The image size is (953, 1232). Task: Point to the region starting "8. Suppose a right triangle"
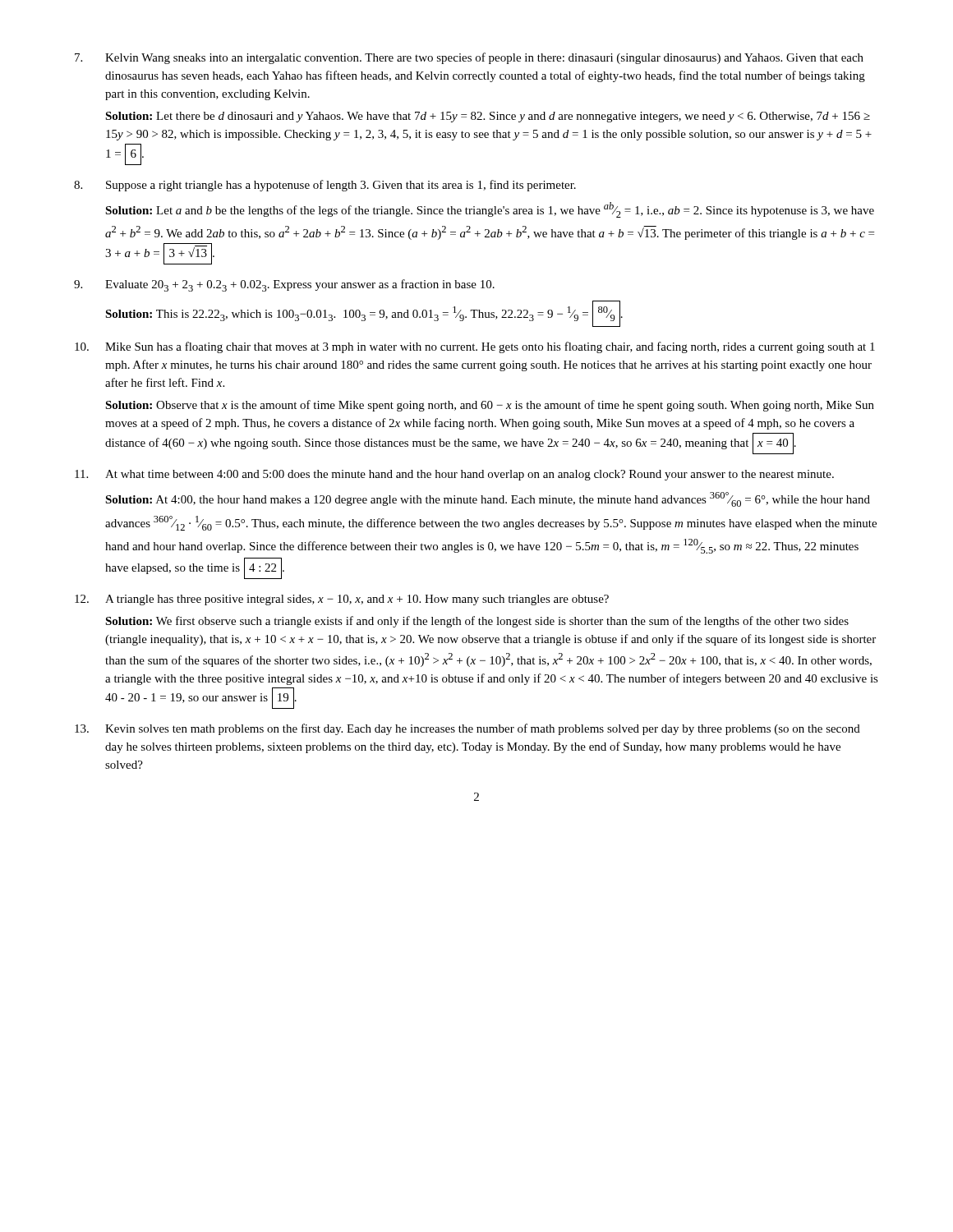(476, 220)
